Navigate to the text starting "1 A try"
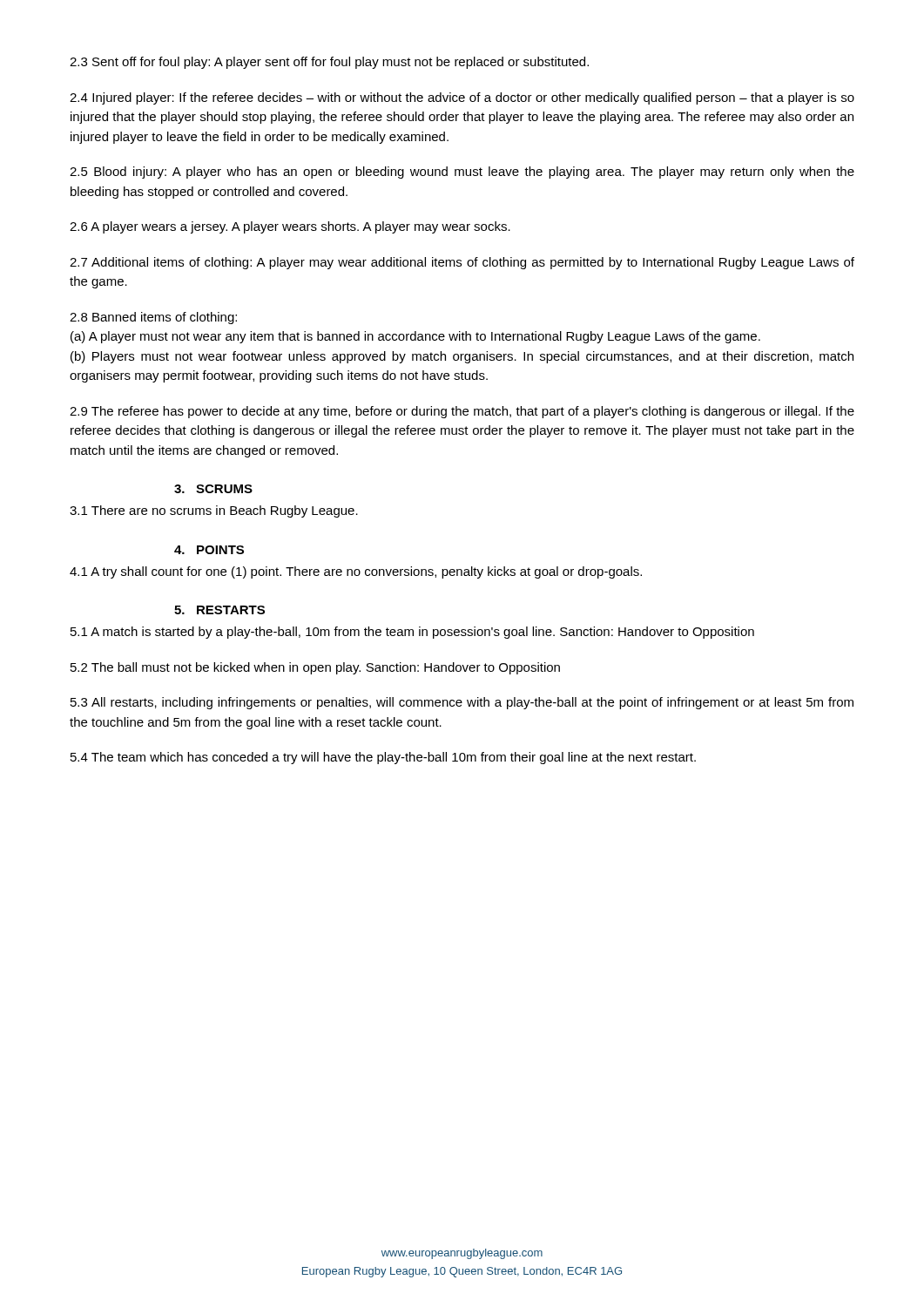The image size is (924, 1307). [x=356, y=571]
